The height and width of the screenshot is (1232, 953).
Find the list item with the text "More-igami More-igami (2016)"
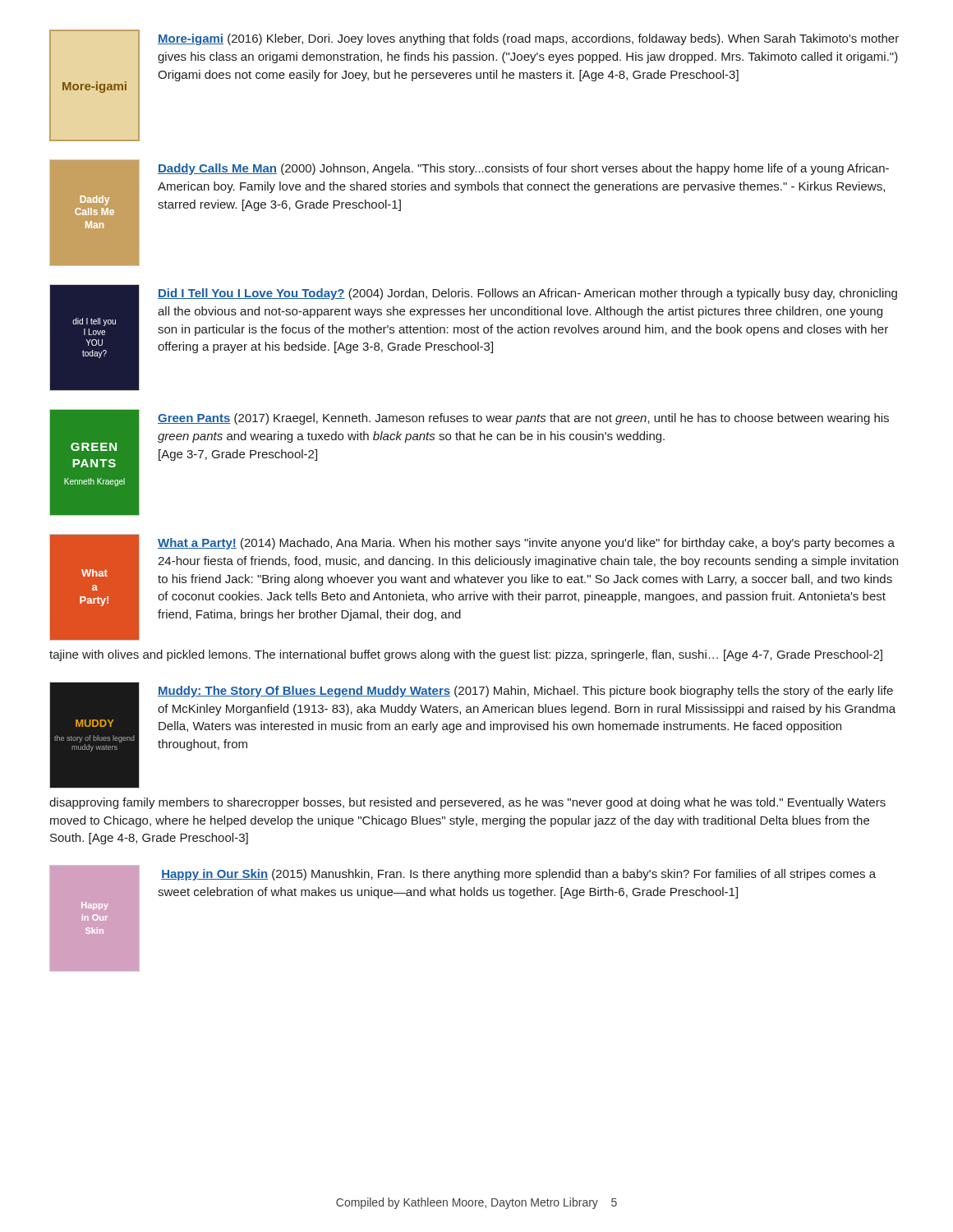click(476, 85)
